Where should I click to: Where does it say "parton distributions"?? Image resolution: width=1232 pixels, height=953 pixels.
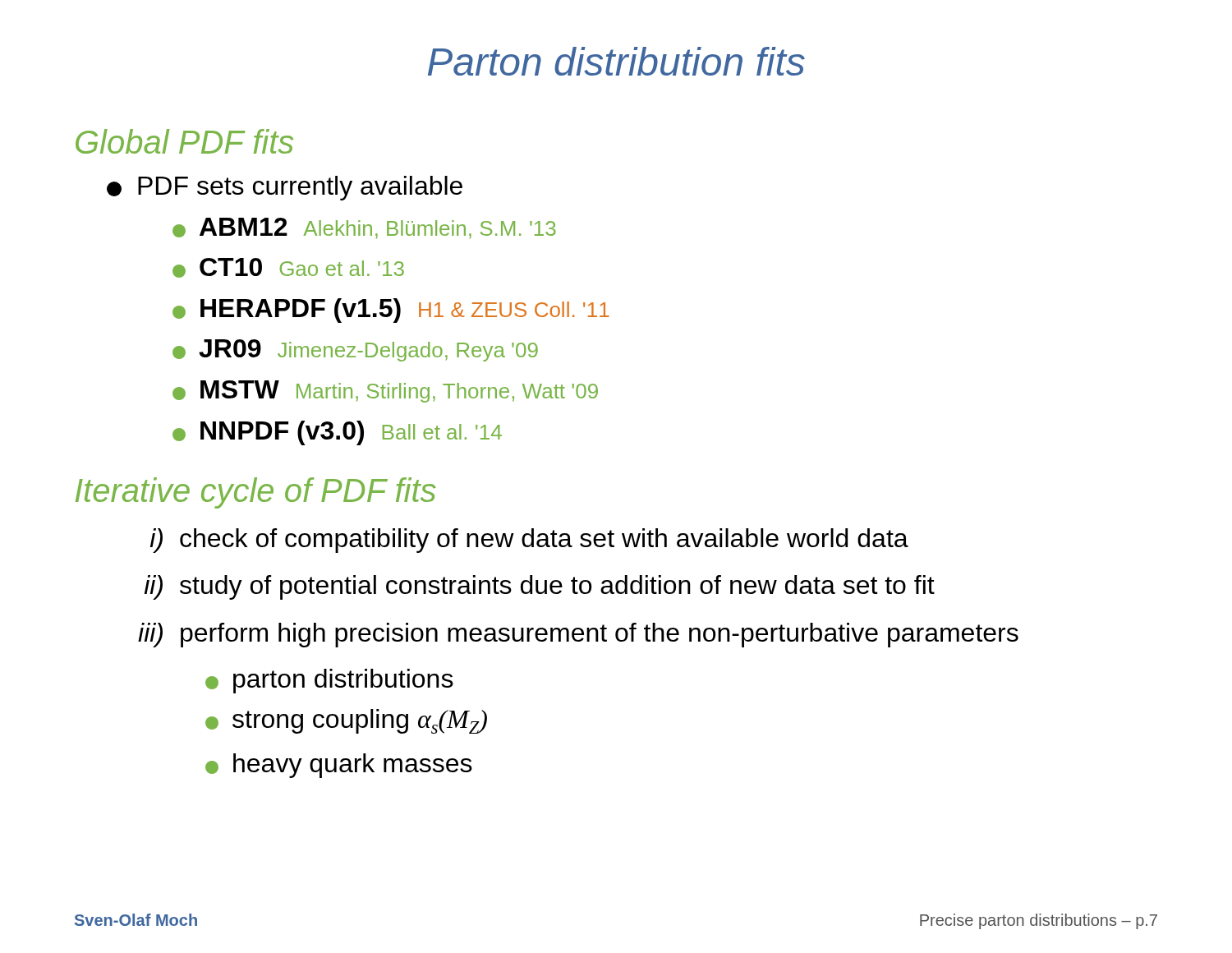(329, 679)
